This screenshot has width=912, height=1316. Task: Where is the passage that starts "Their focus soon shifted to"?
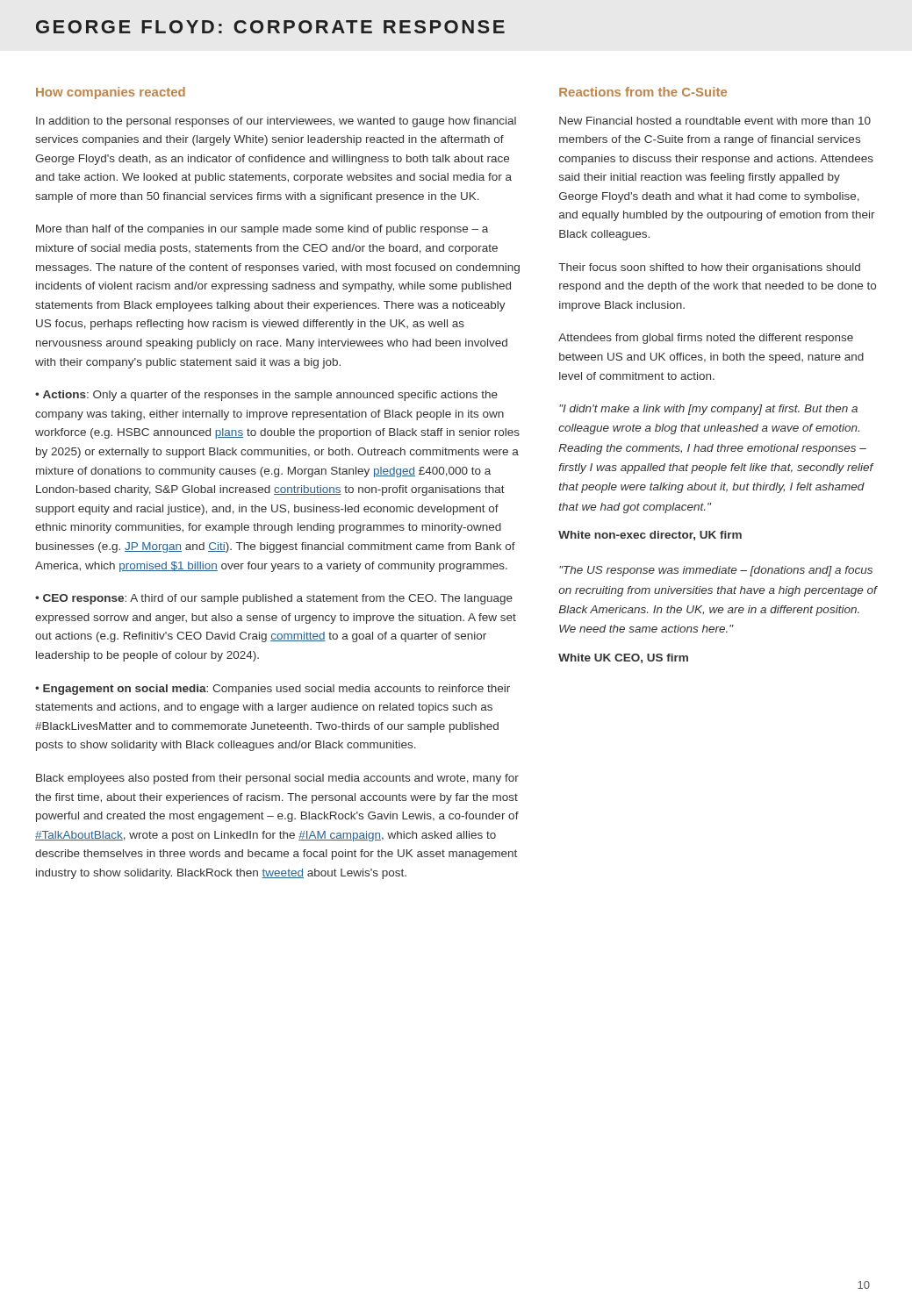click(718, 286)
